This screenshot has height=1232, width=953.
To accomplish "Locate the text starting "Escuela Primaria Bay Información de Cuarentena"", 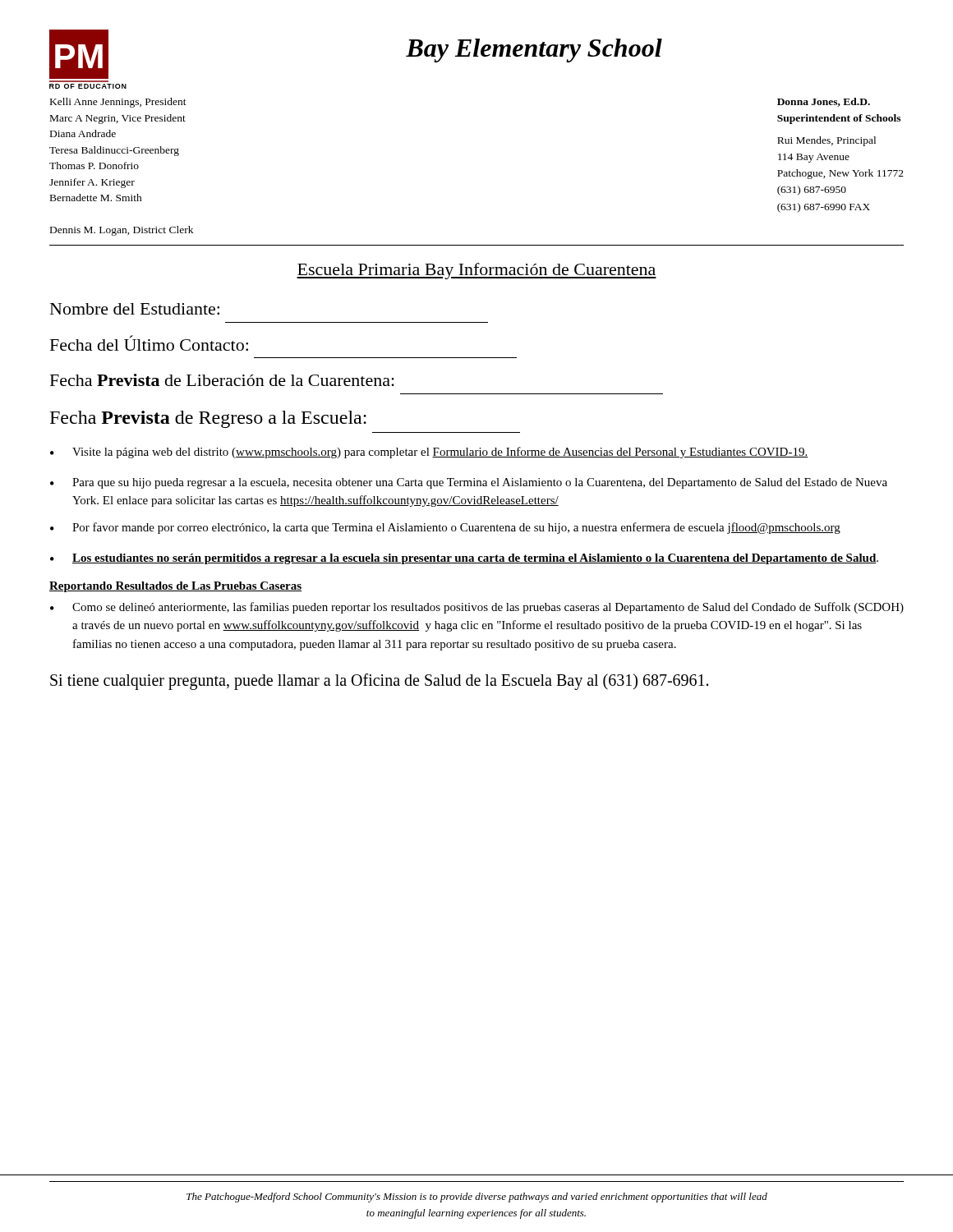I will pyautogui.click(x=476, y=269).
